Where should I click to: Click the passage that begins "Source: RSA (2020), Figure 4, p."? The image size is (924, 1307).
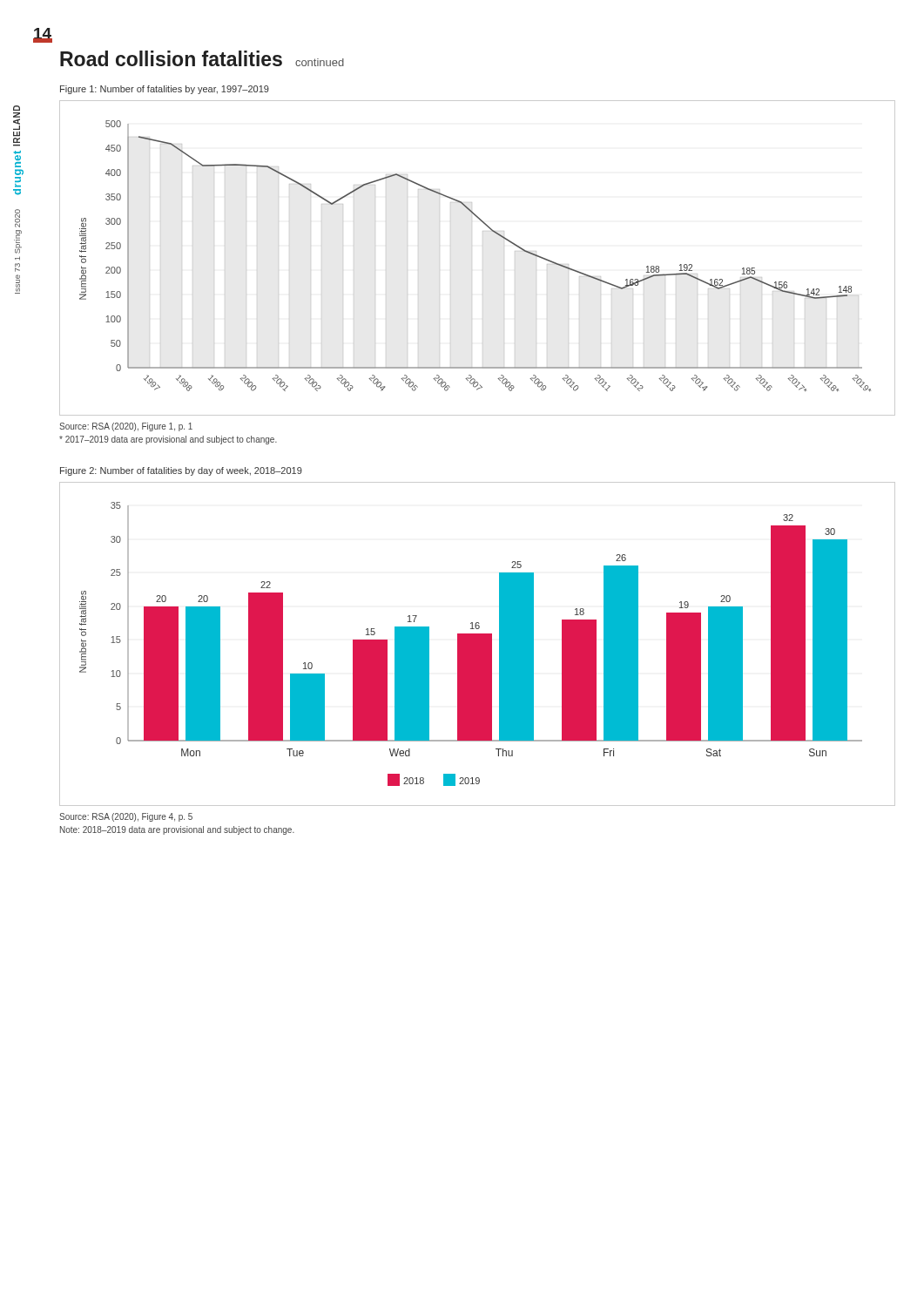[177, 823]
